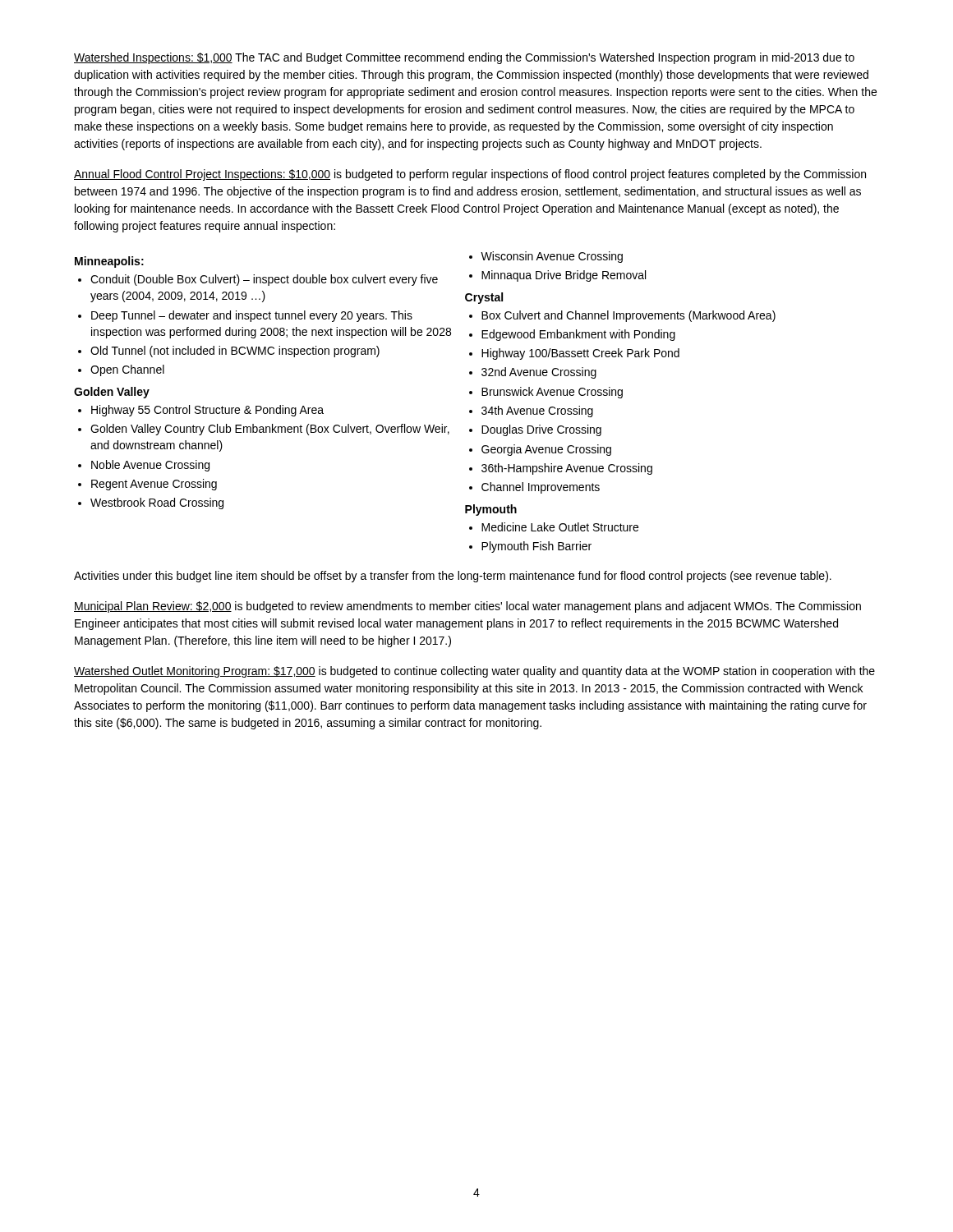Select the text starting "Municipal Plan Review: $2,000"
This screenshot has height=1232, width=953.
[x=468, y=624]
